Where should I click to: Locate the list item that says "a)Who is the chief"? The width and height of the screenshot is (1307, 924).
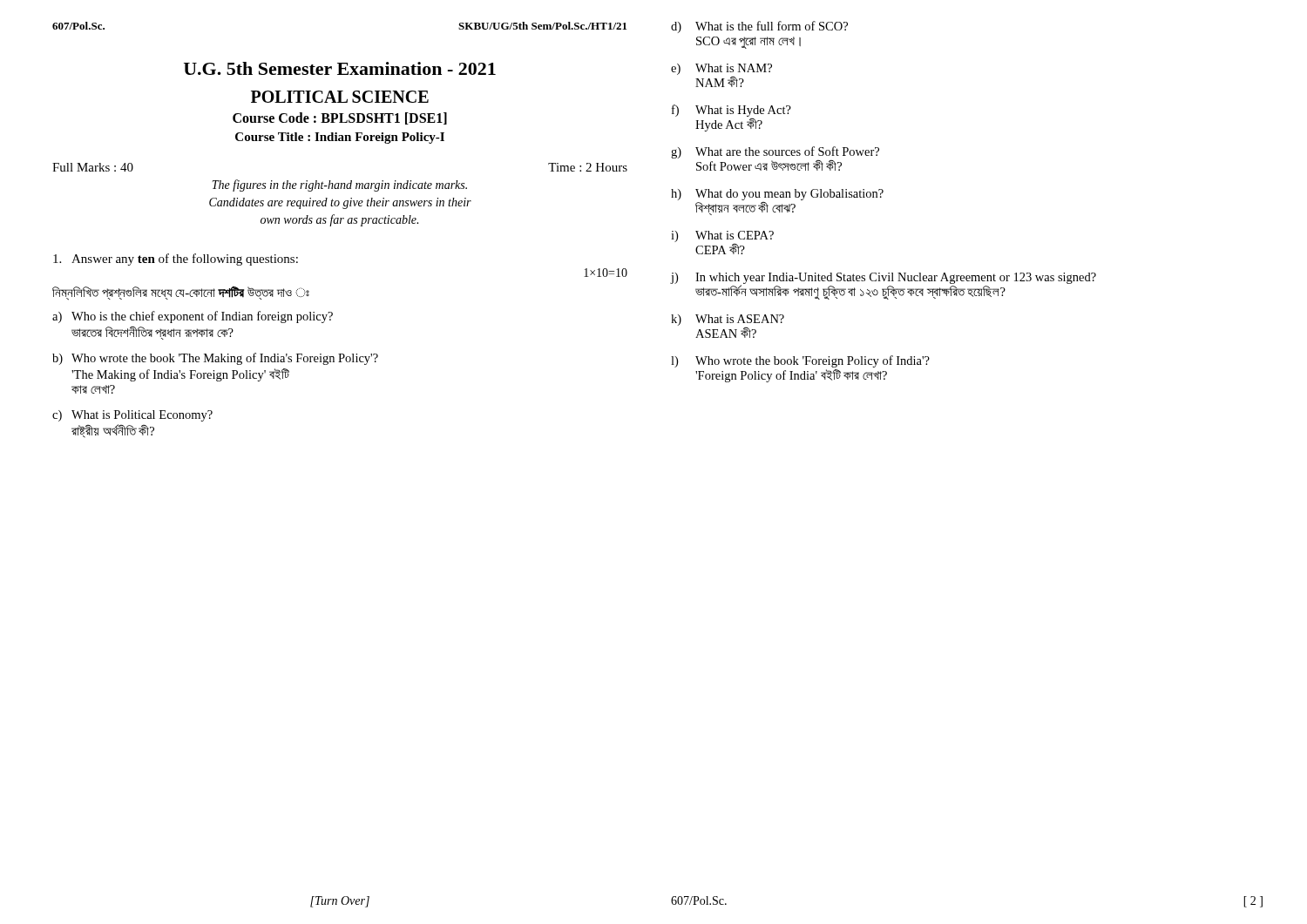(340, 325)
